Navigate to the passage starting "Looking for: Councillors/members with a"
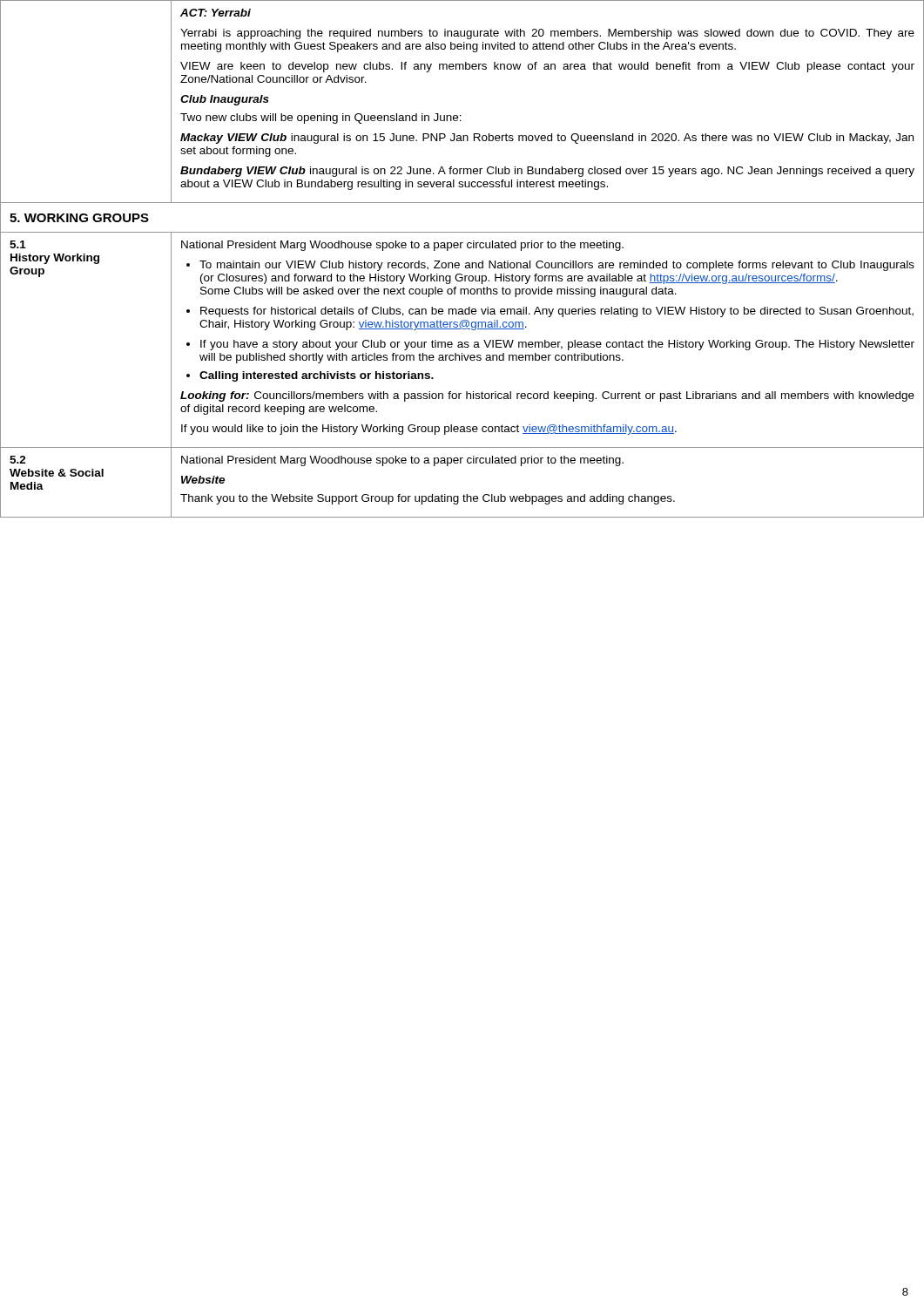The width and height of the screenshot is (924, 1307). [547, 402]
